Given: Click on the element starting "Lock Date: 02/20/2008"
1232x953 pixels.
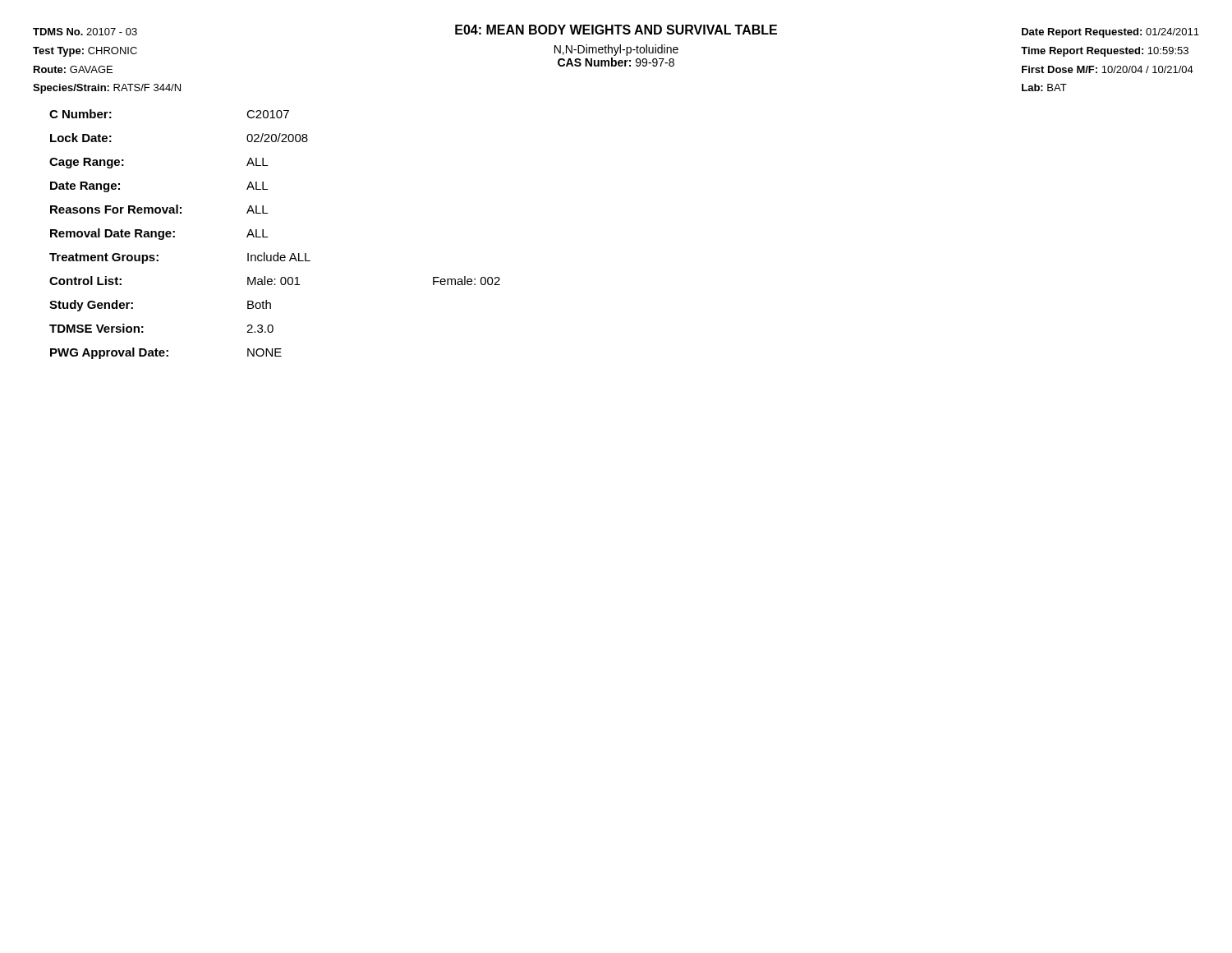Looking at the screenshot, I should coord(74,138).
